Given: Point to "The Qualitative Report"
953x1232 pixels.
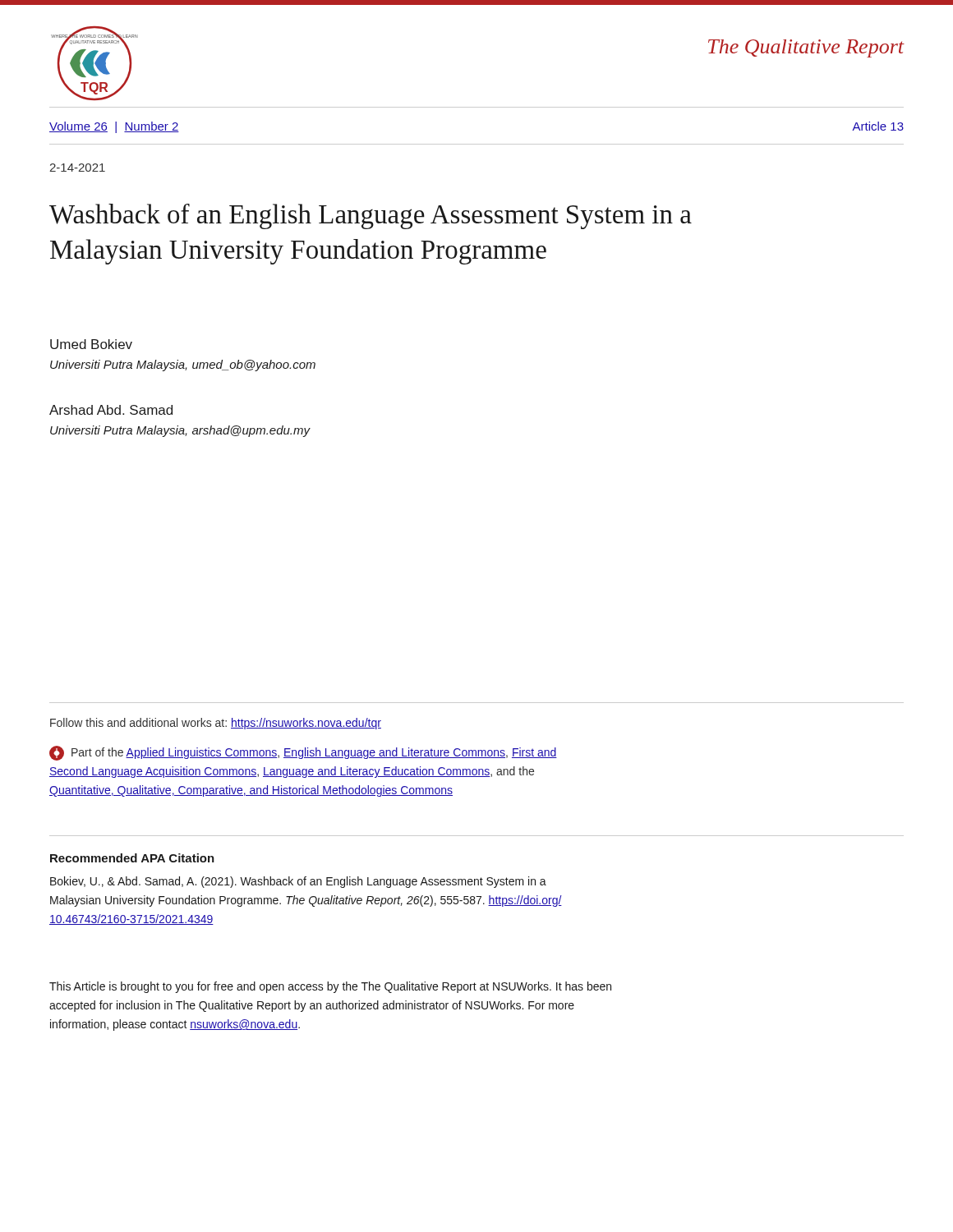Looking at the screenshot, I should click(x=805, y=46).
